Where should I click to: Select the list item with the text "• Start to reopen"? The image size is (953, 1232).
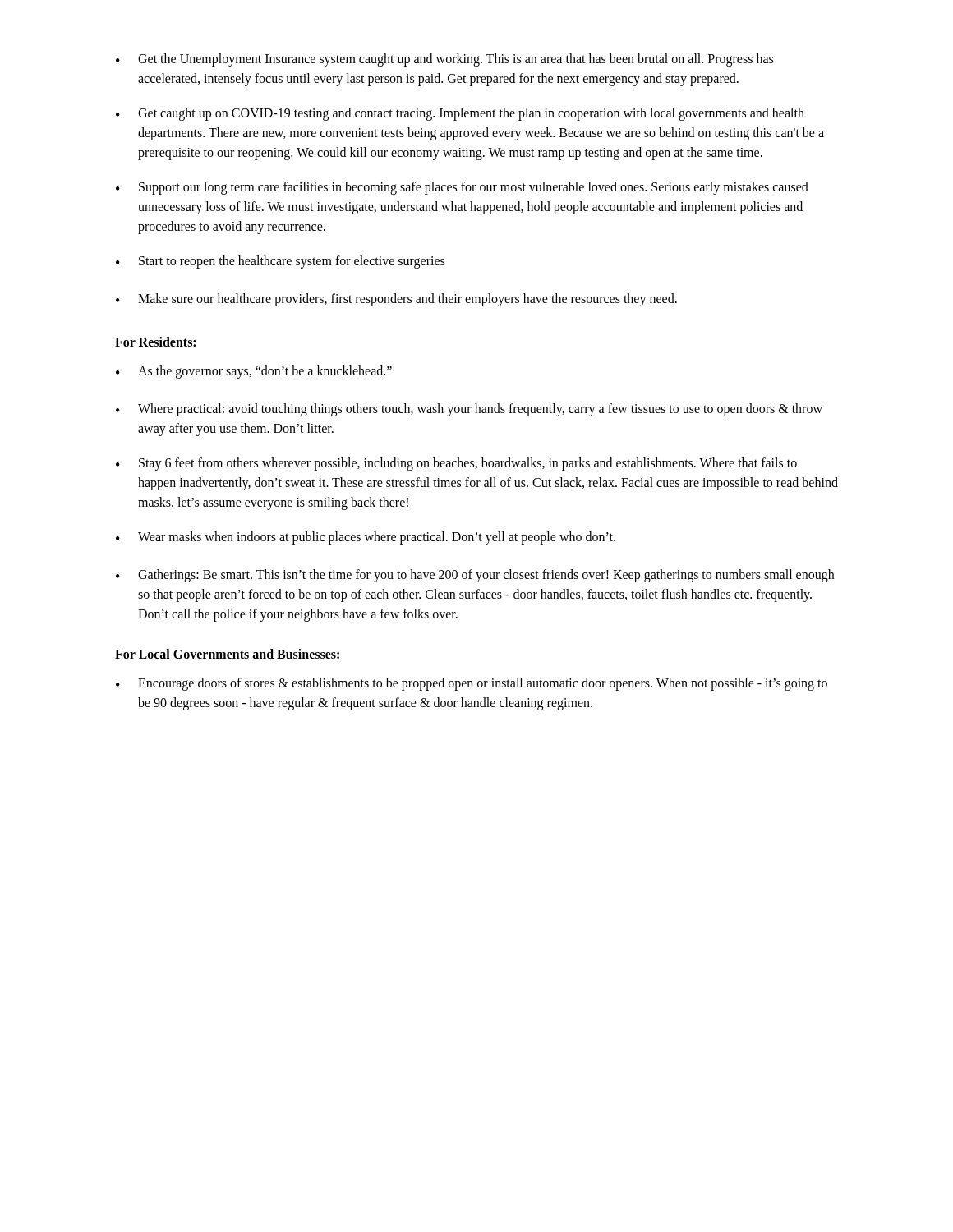[280, 262]
